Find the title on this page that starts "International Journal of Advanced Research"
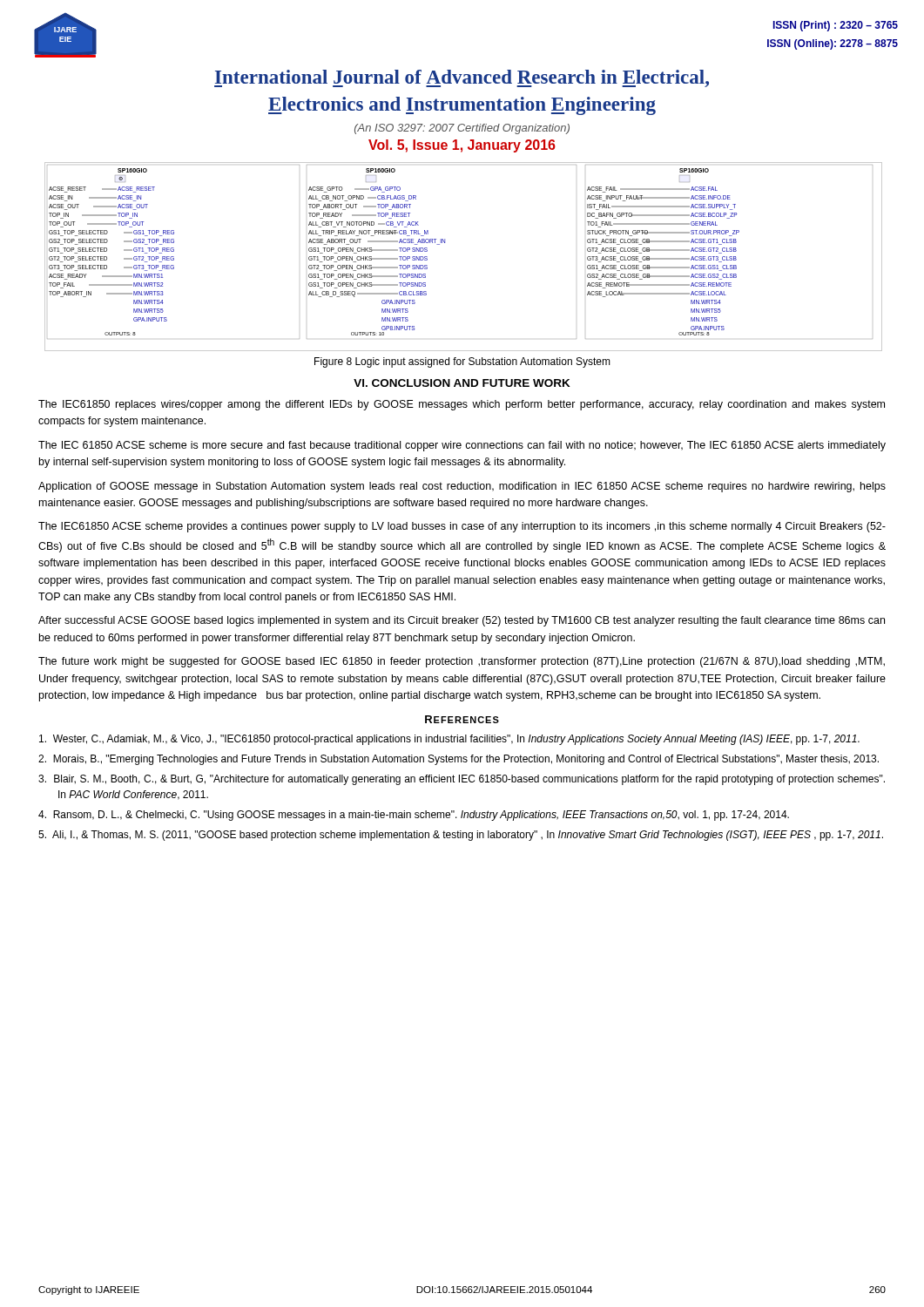This screenshot has height=1307, width=924. click(462, 91)
